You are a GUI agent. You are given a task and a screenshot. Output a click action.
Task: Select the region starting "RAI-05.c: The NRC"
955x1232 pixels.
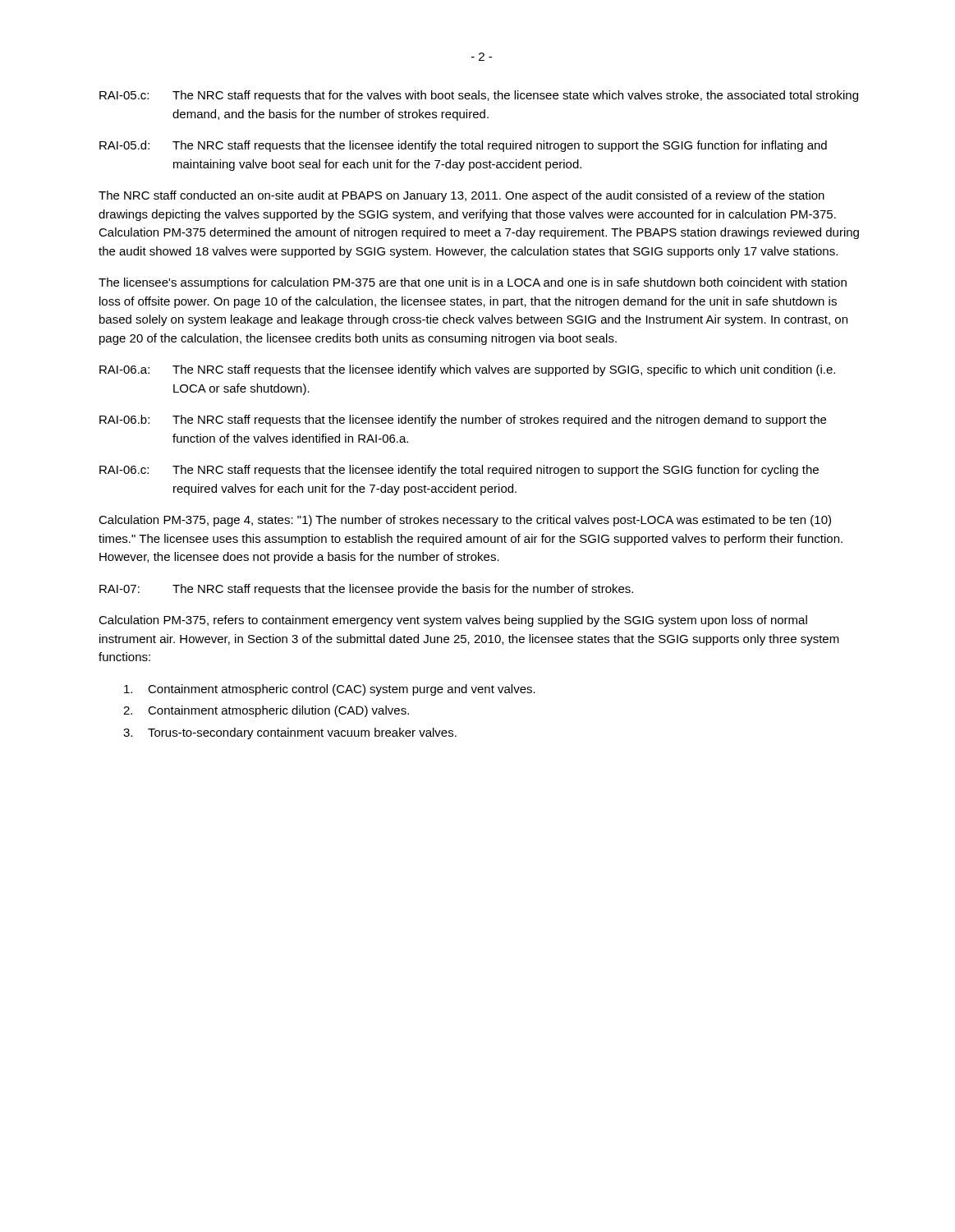tap(482, 105)
